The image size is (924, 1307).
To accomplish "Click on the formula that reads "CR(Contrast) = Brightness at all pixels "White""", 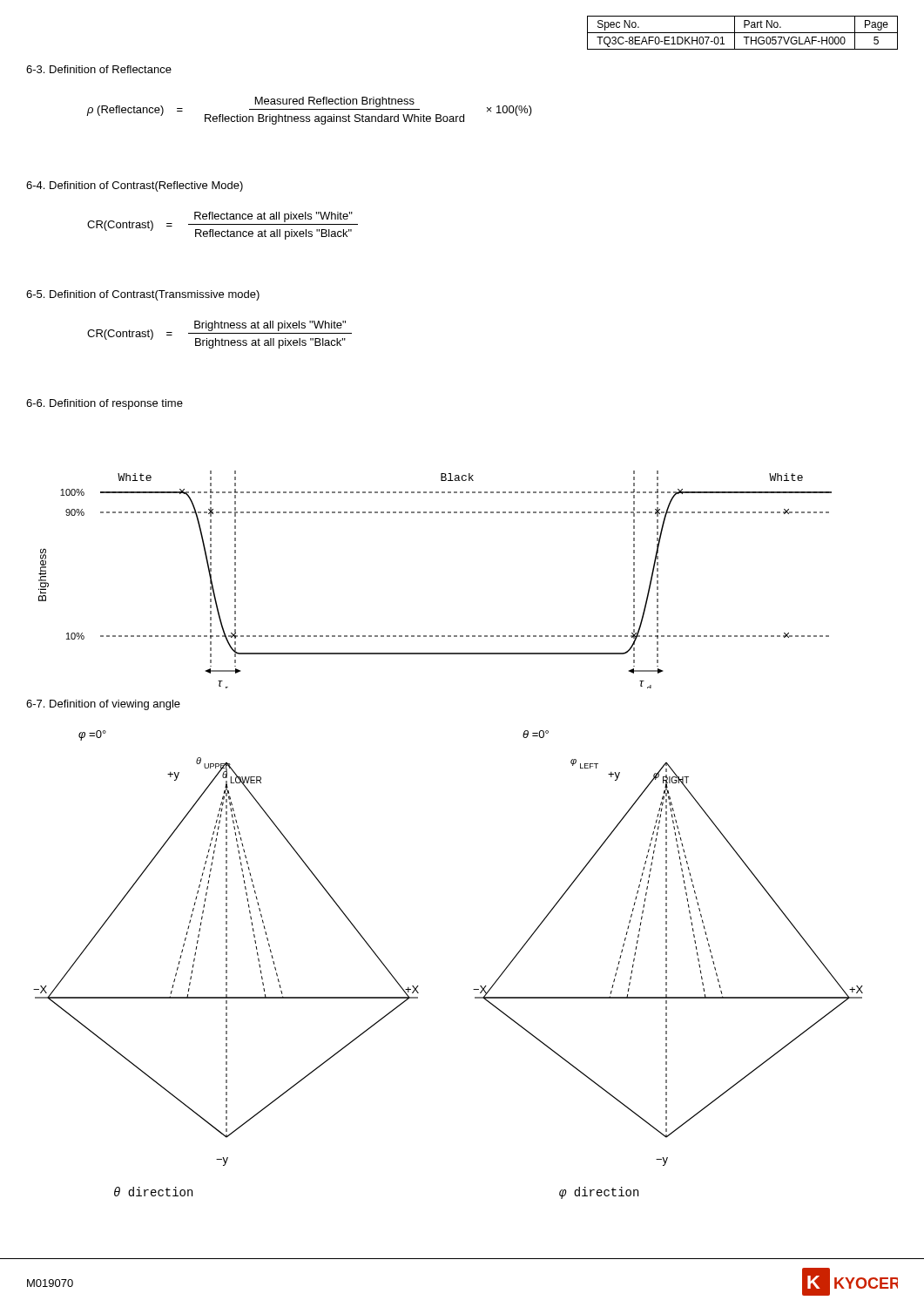I will click(x=221, y=333).
